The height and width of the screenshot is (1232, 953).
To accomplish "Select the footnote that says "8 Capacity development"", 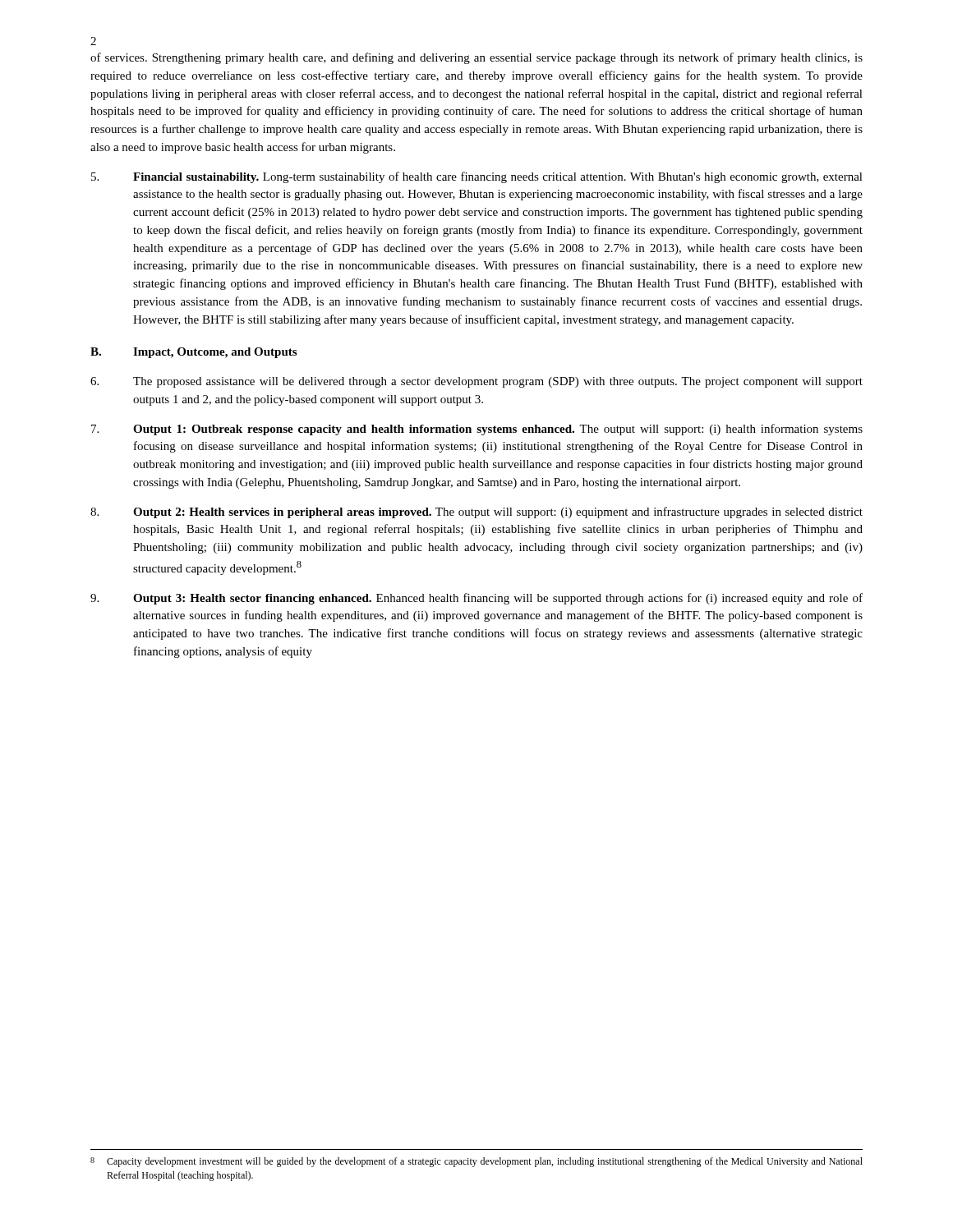I will tap(476, 1169).
